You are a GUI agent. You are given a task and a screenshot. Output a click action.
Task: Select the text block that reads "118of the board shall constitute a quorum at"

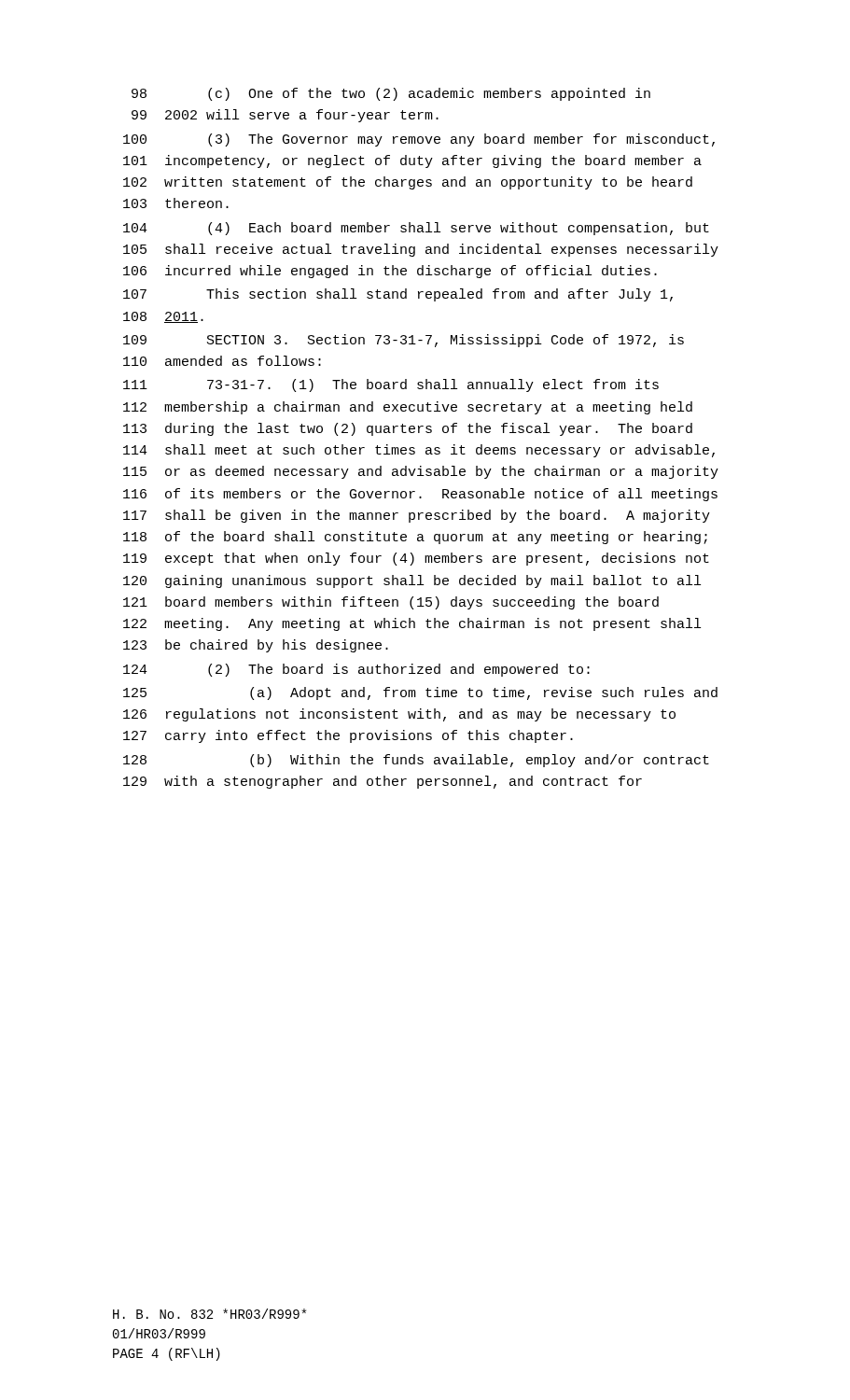444,538
